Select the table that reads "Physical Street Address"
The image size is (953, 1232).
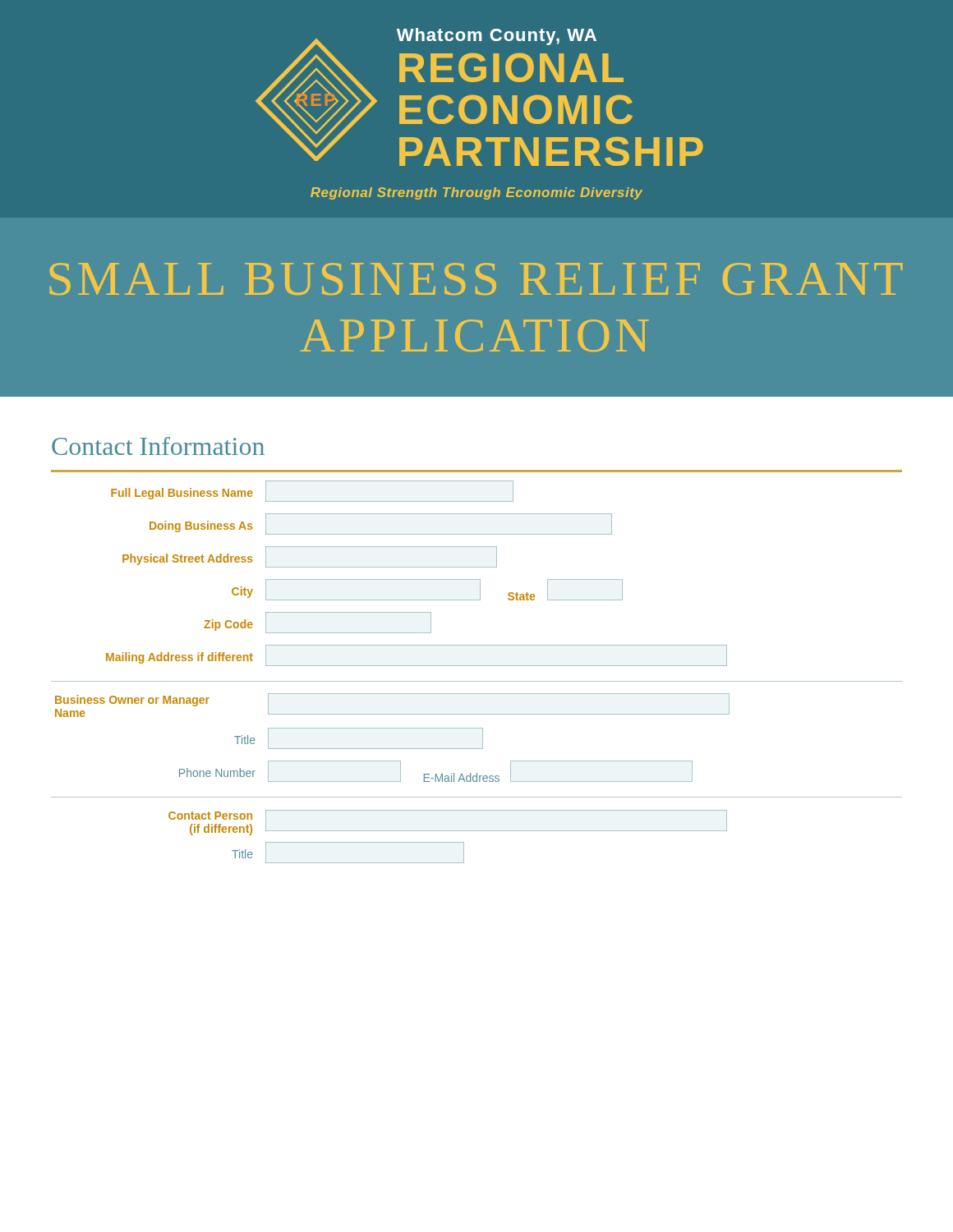click(x=476, y=574)
